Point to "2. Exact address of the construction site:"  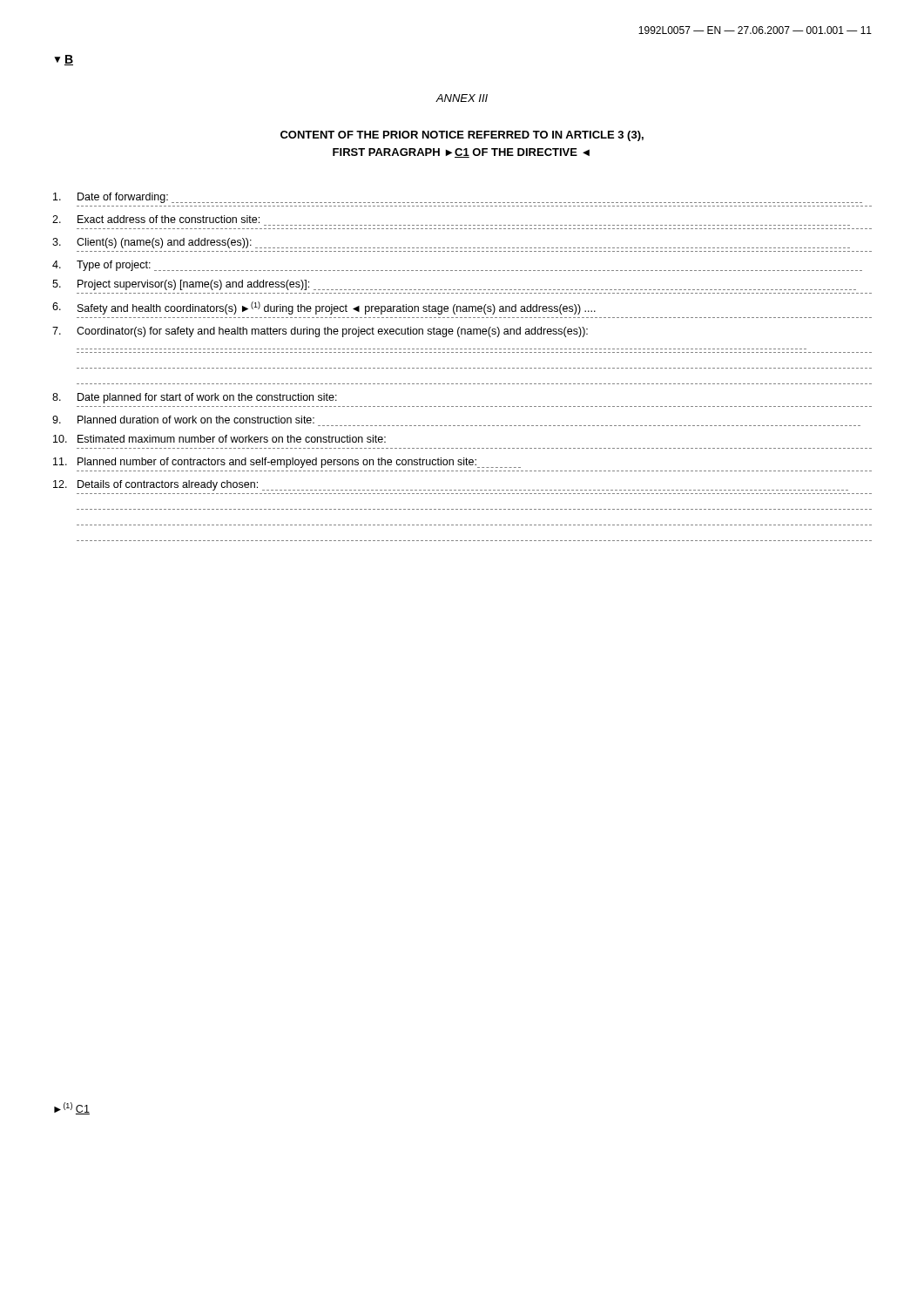[x=462, y=221]
